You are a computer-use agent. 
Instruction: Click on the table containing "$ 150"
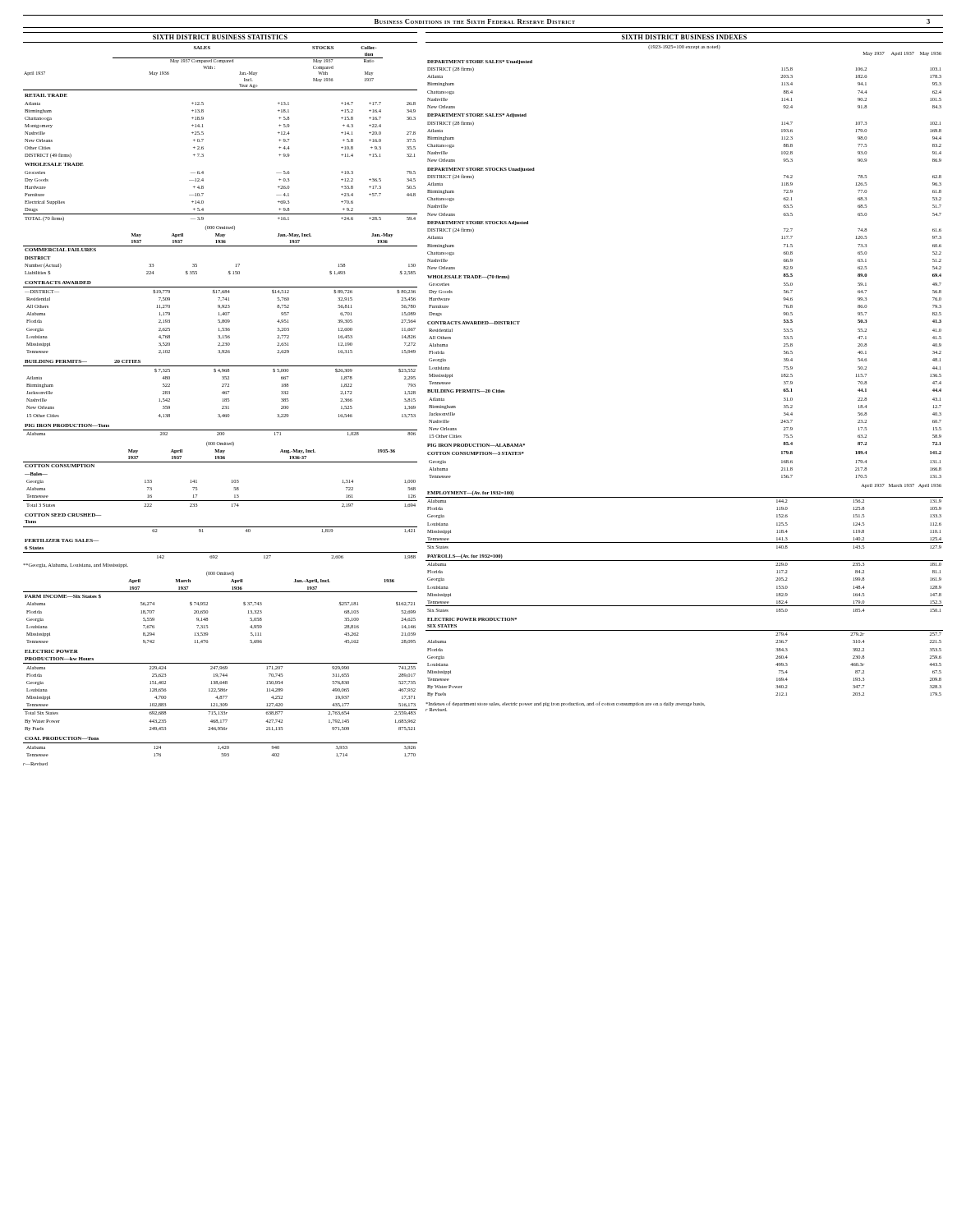point(220,250)
